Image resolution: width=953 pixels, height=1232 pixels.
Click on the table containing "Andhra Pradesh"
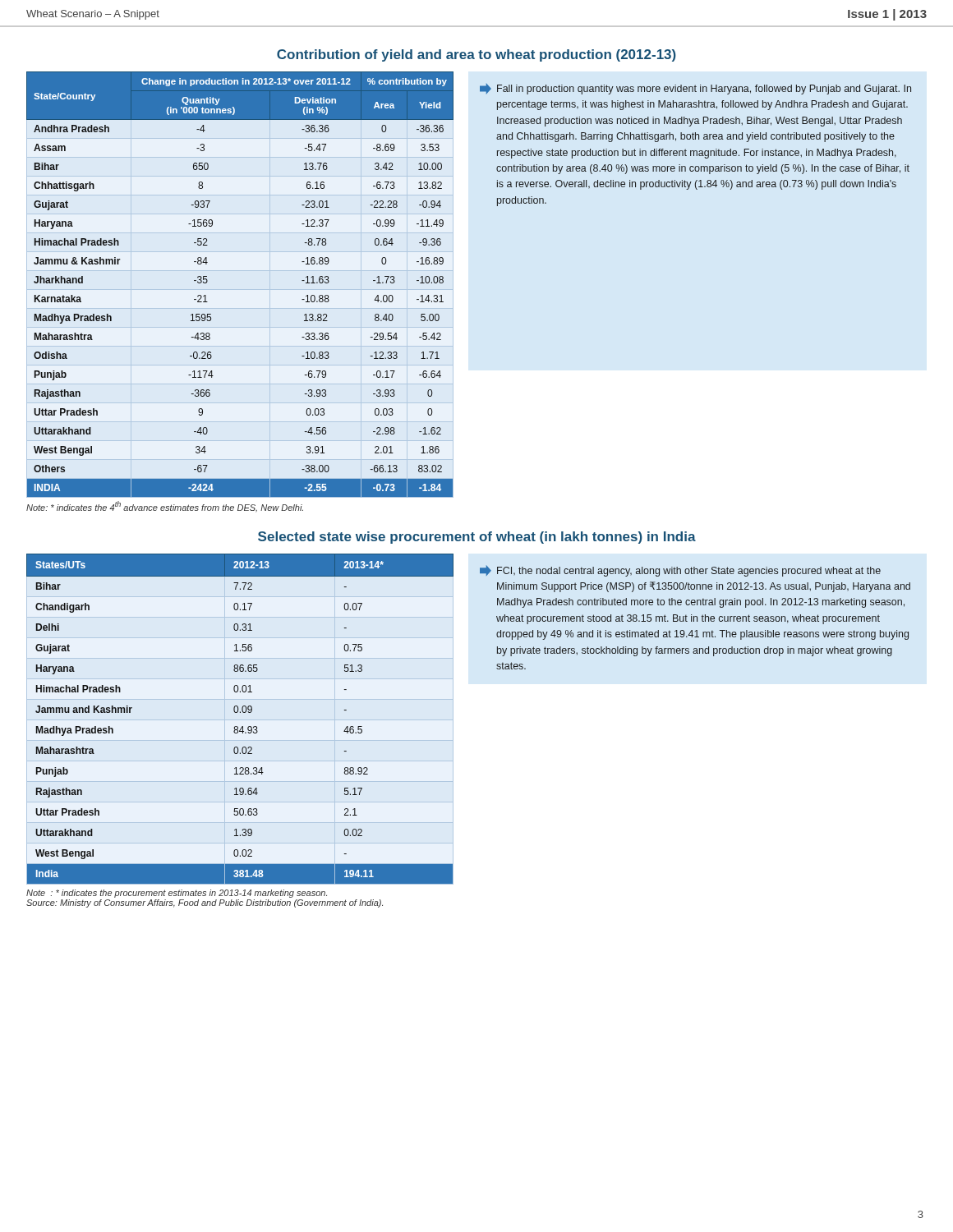[x=240, y=285]
